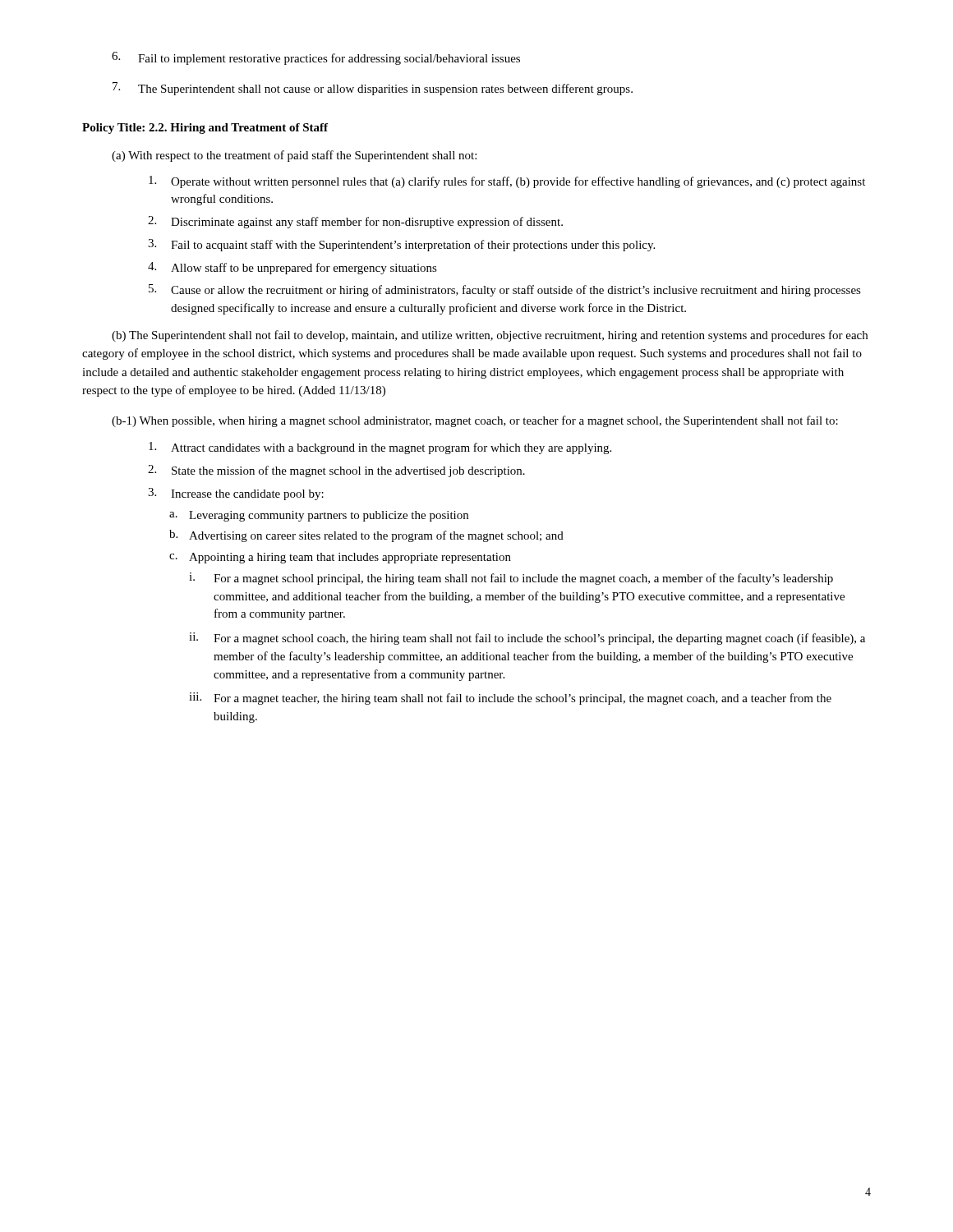Image resolution: width=953 pixels, height=1232 pixels.
Task: Point to the block beginning "7. The Superintendent"
Action: pos(373,88)
